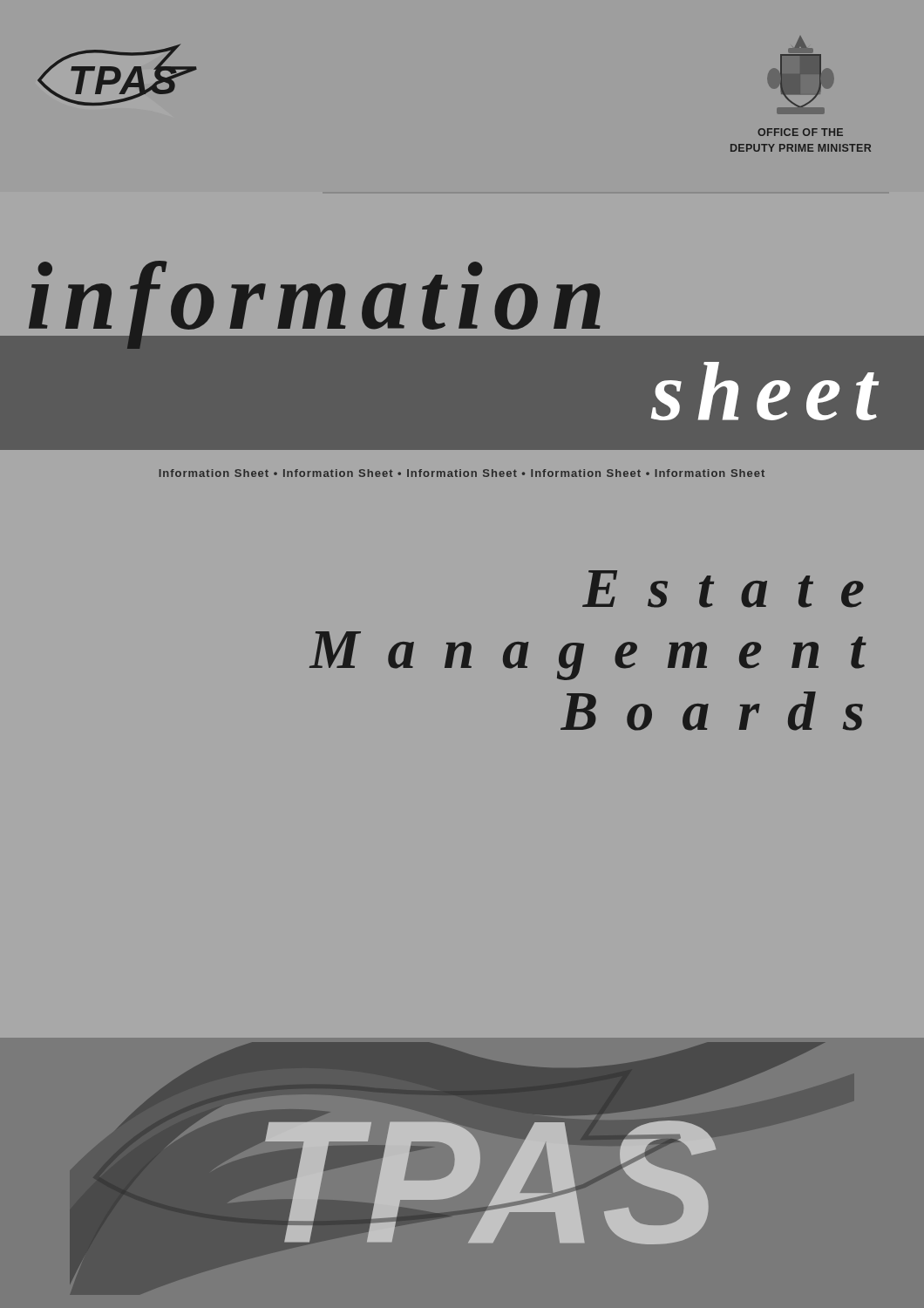
Task: Click on the text block containing "Information Sheet •"
Action: [462, 473]
